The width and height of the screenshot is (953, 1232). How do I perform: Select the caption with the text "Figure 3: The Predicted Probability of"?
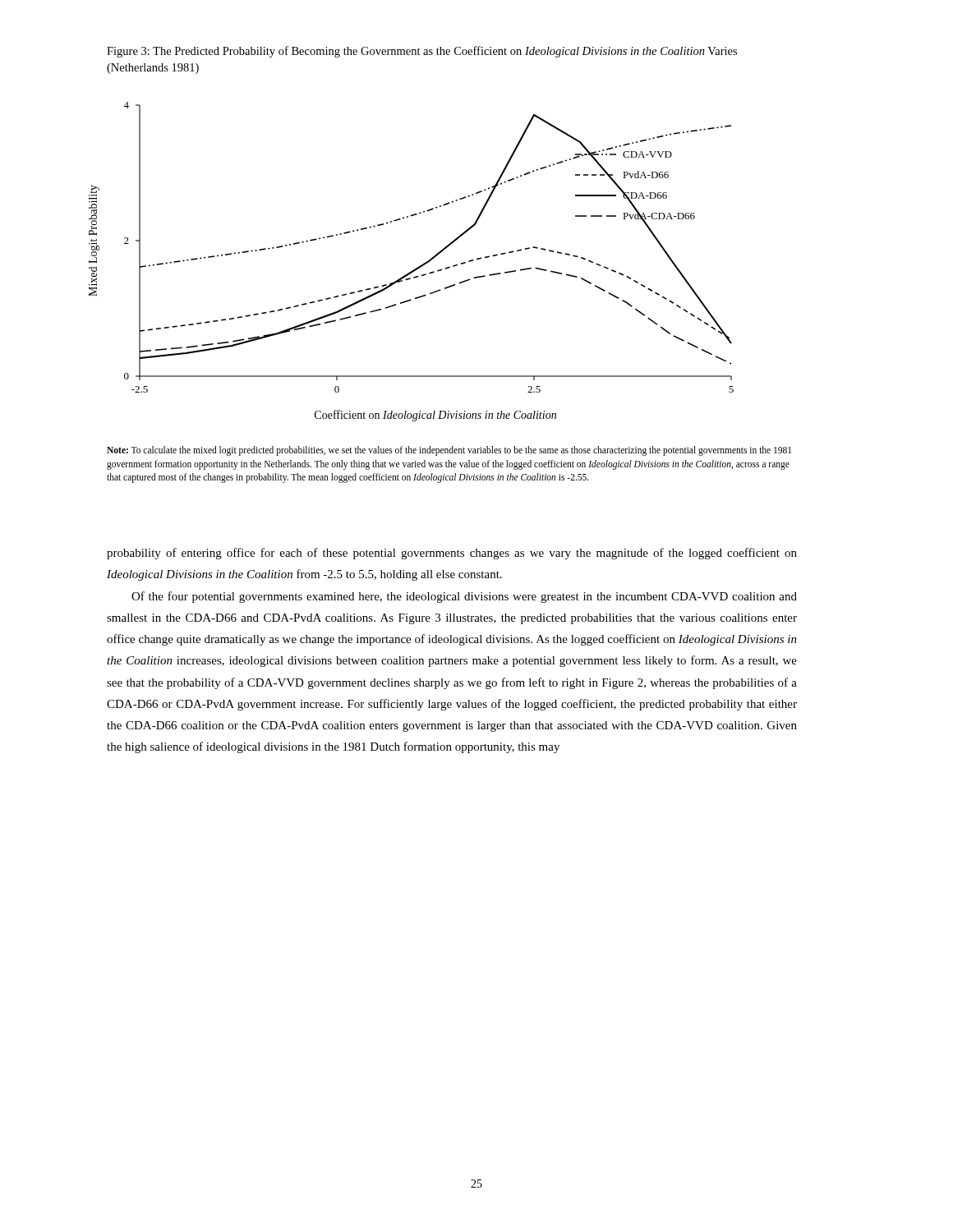[x=422, y=59]
